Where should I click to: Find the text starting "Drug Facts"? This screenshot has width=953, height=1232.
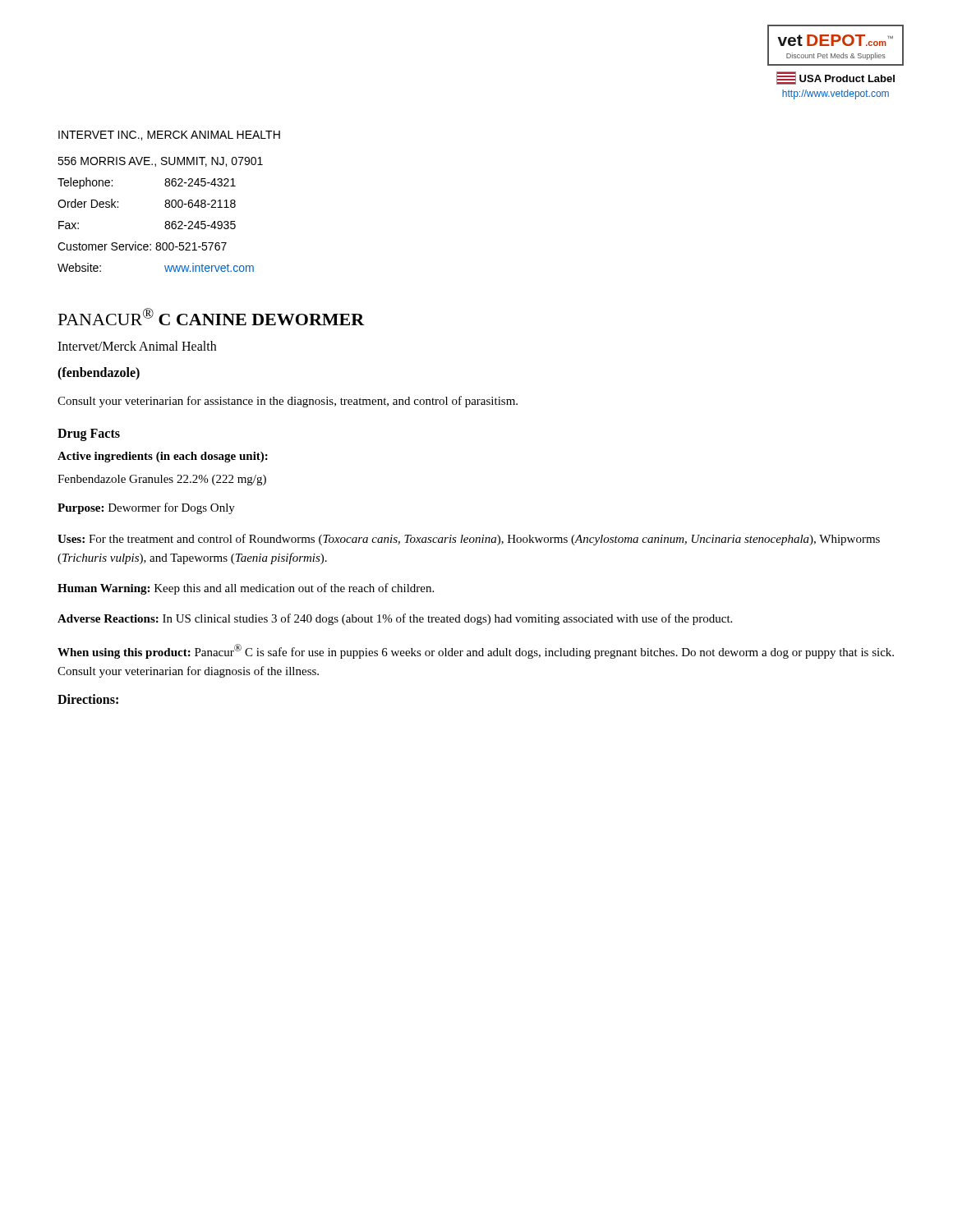(89, 433)
